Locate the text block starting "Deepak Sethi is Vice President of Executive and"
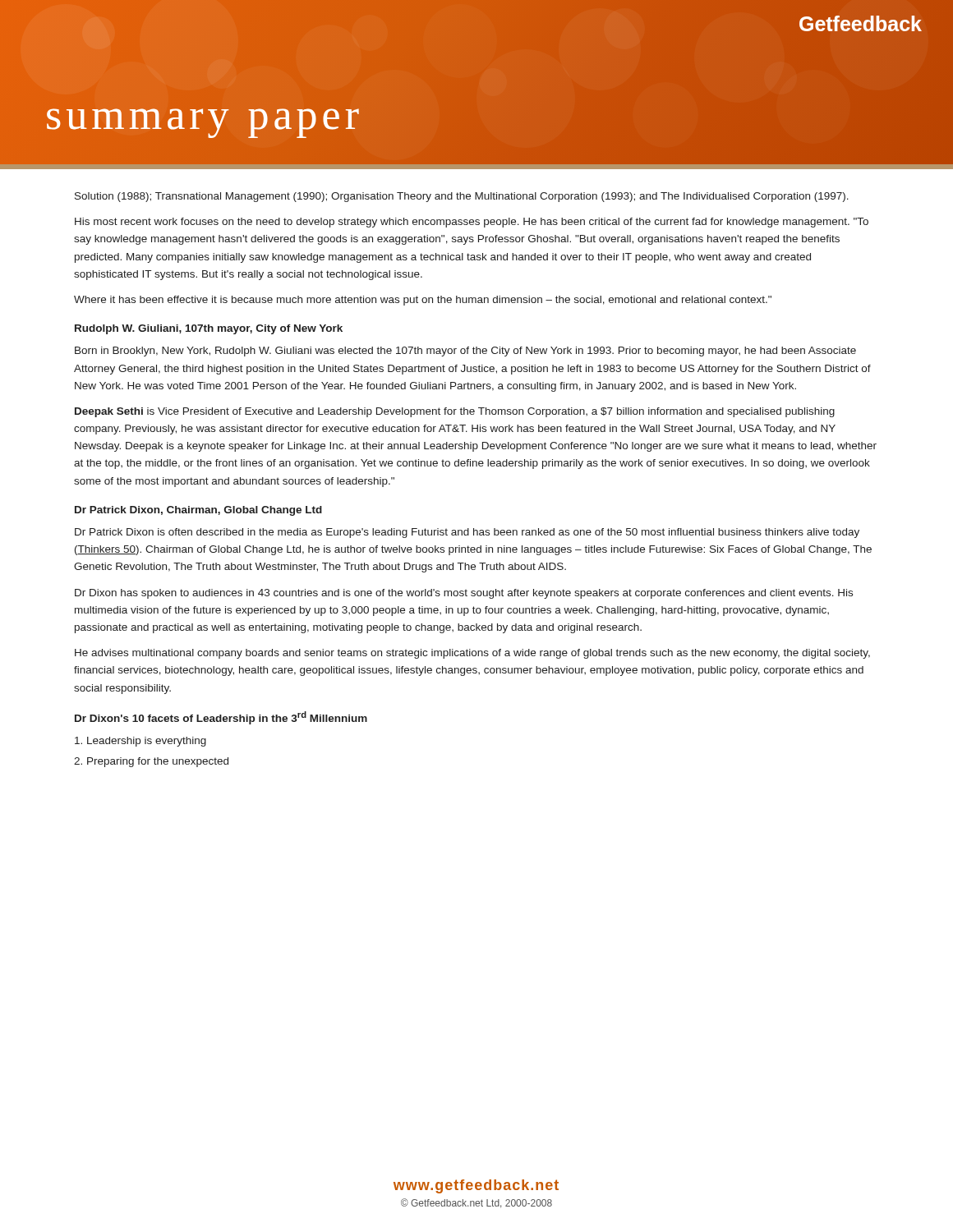 [x=475, y=446]
